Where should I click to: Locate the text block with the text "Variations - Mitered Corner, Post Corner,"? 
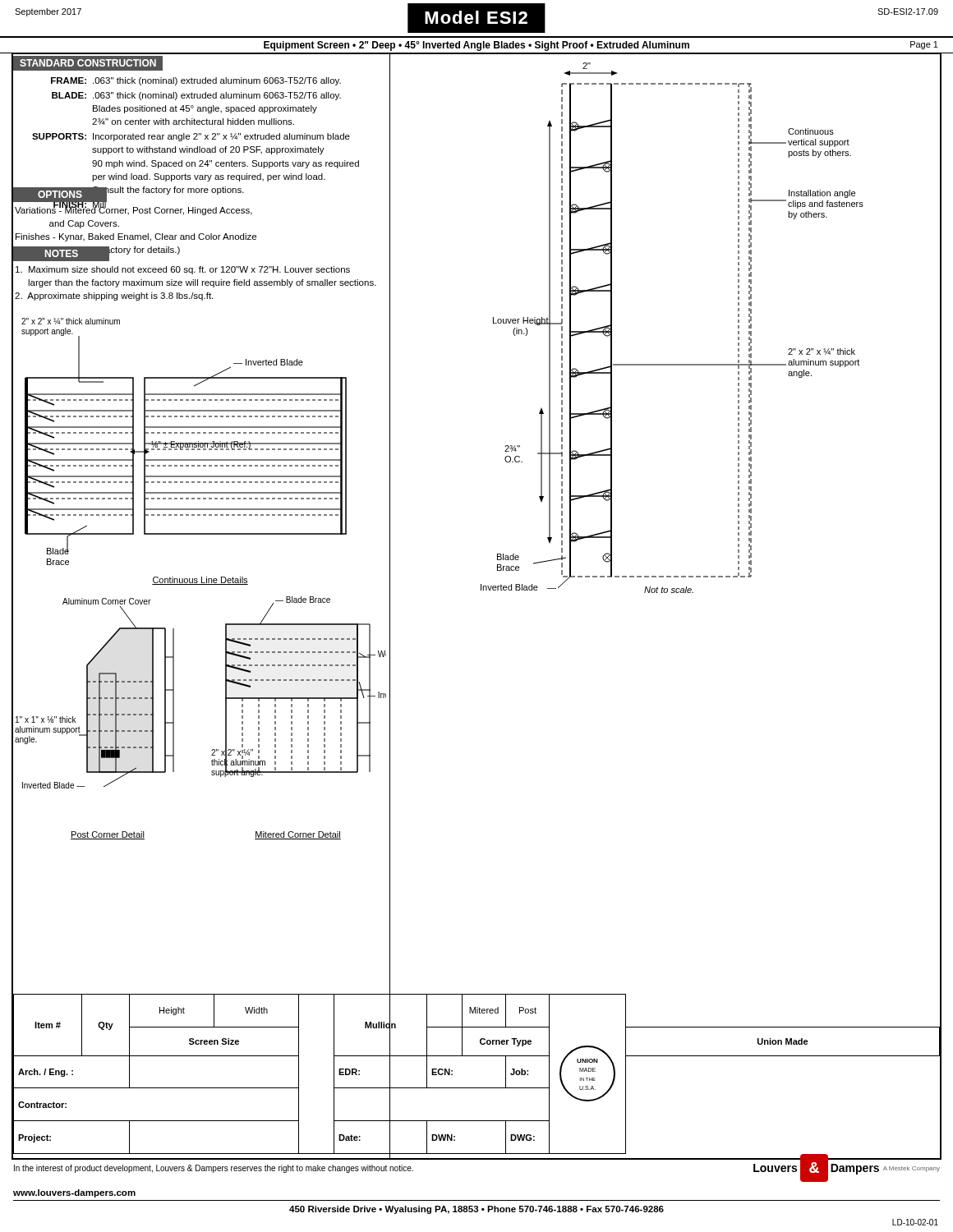click(x=136, y=230)
